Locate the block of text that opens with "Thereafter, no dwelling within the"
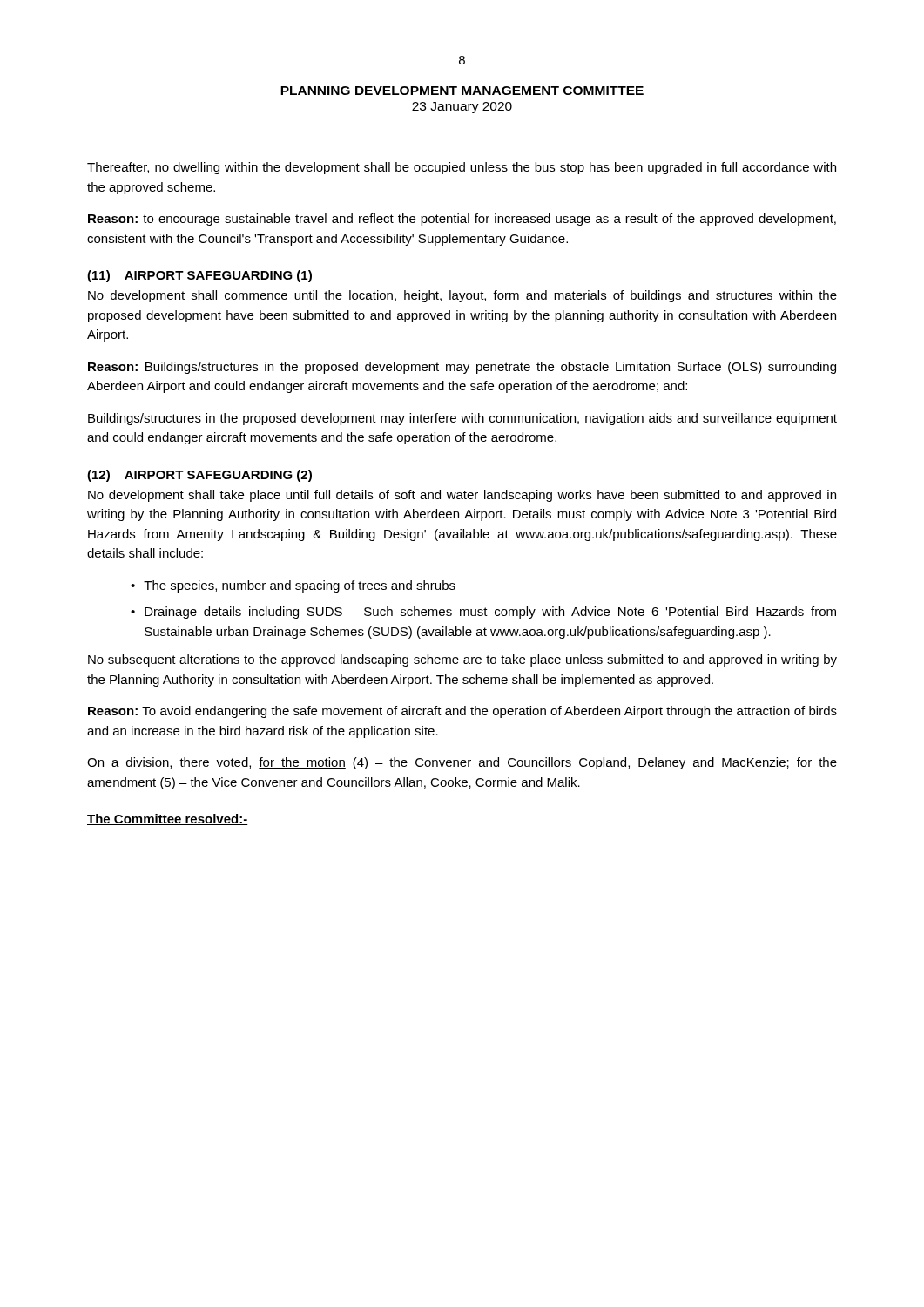Screen dimensions: 1307x924 [x=462, y=177]
